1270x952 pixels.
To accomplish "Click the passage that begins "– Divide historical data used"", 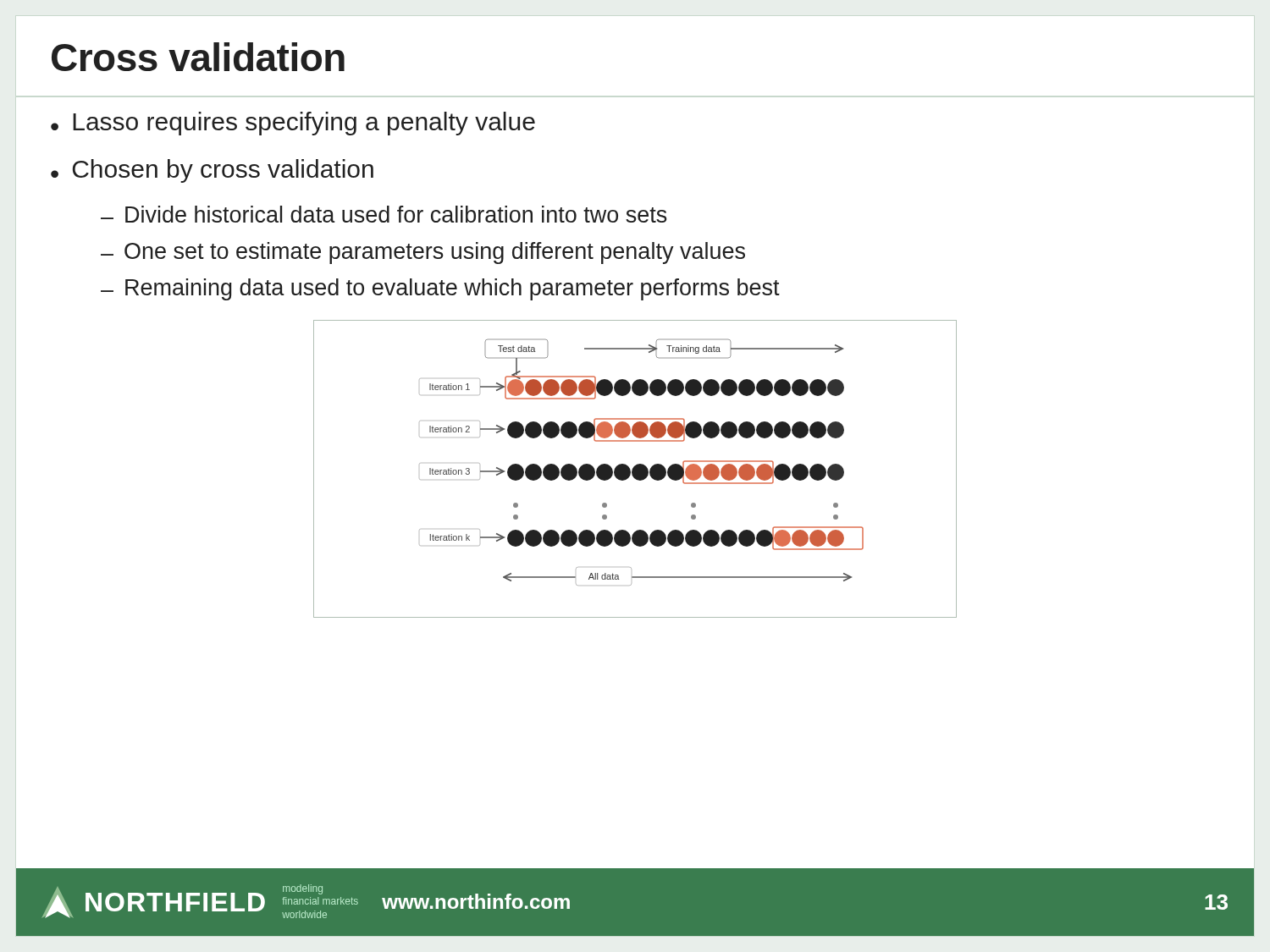I will pos(384,216).
